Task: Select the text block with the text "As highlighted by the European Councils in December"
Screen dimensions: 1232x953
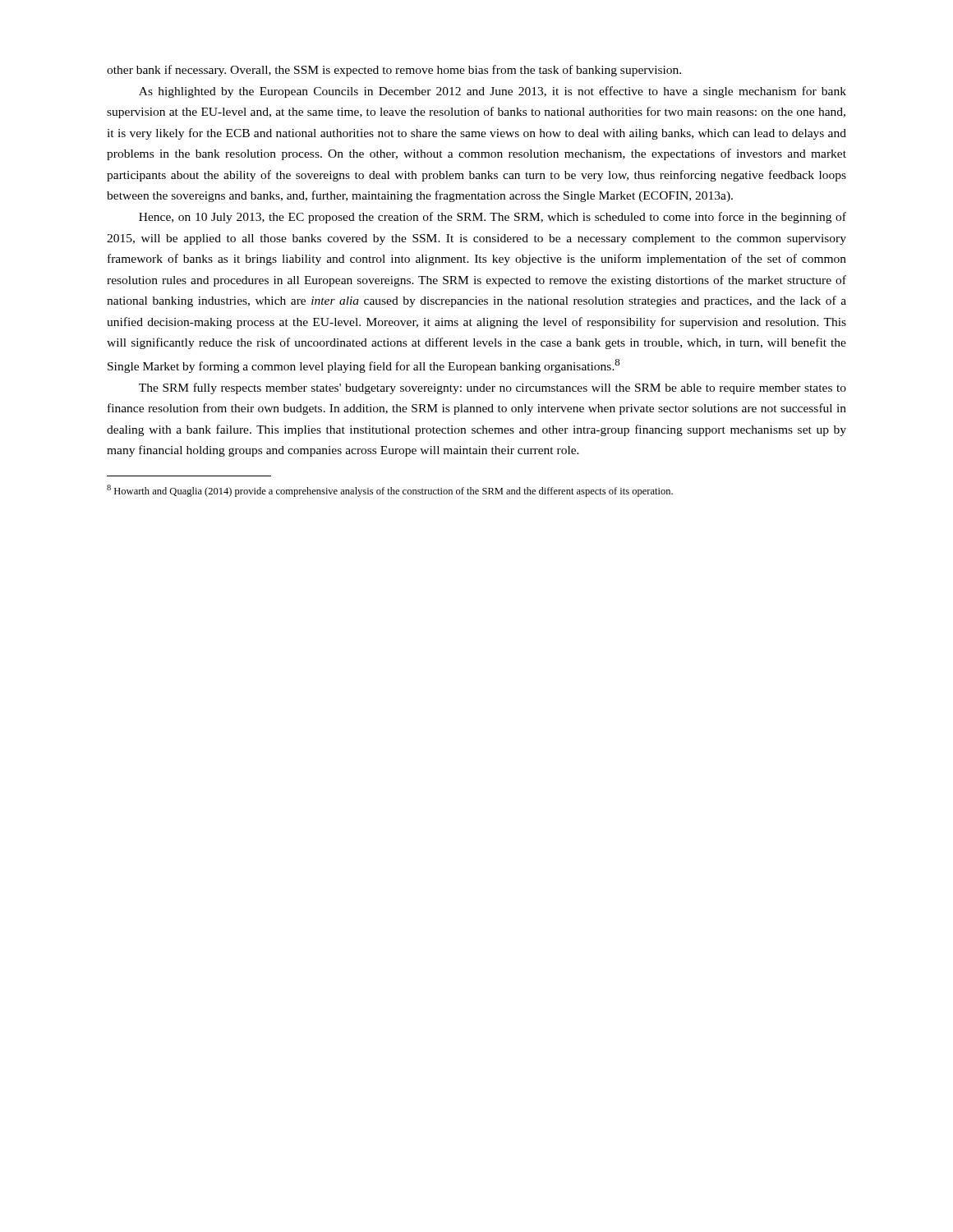Action: tap(476, 143)
